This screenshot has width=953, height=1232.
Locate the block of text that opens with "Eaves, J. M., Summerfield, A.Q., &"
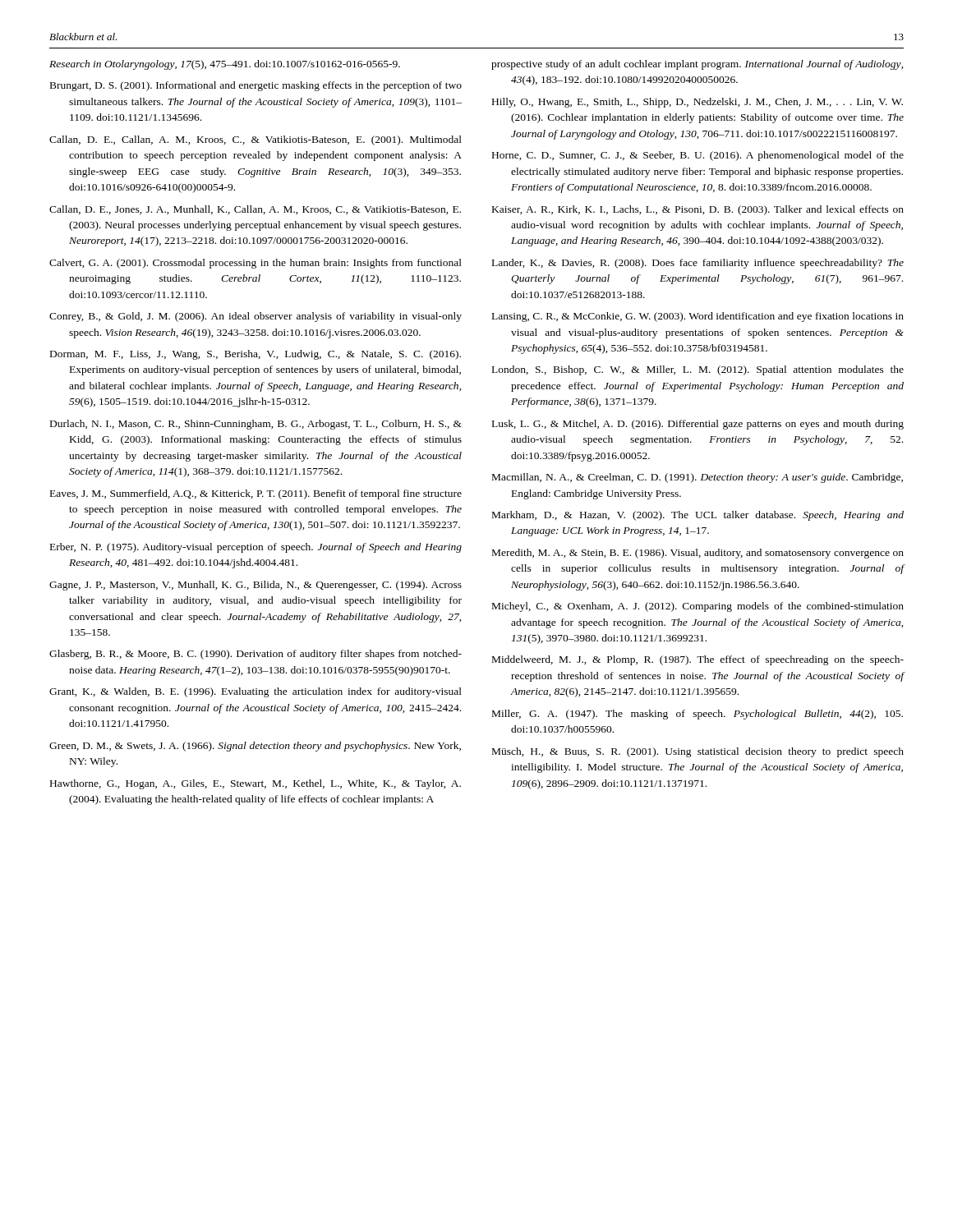tap(255, 509)
